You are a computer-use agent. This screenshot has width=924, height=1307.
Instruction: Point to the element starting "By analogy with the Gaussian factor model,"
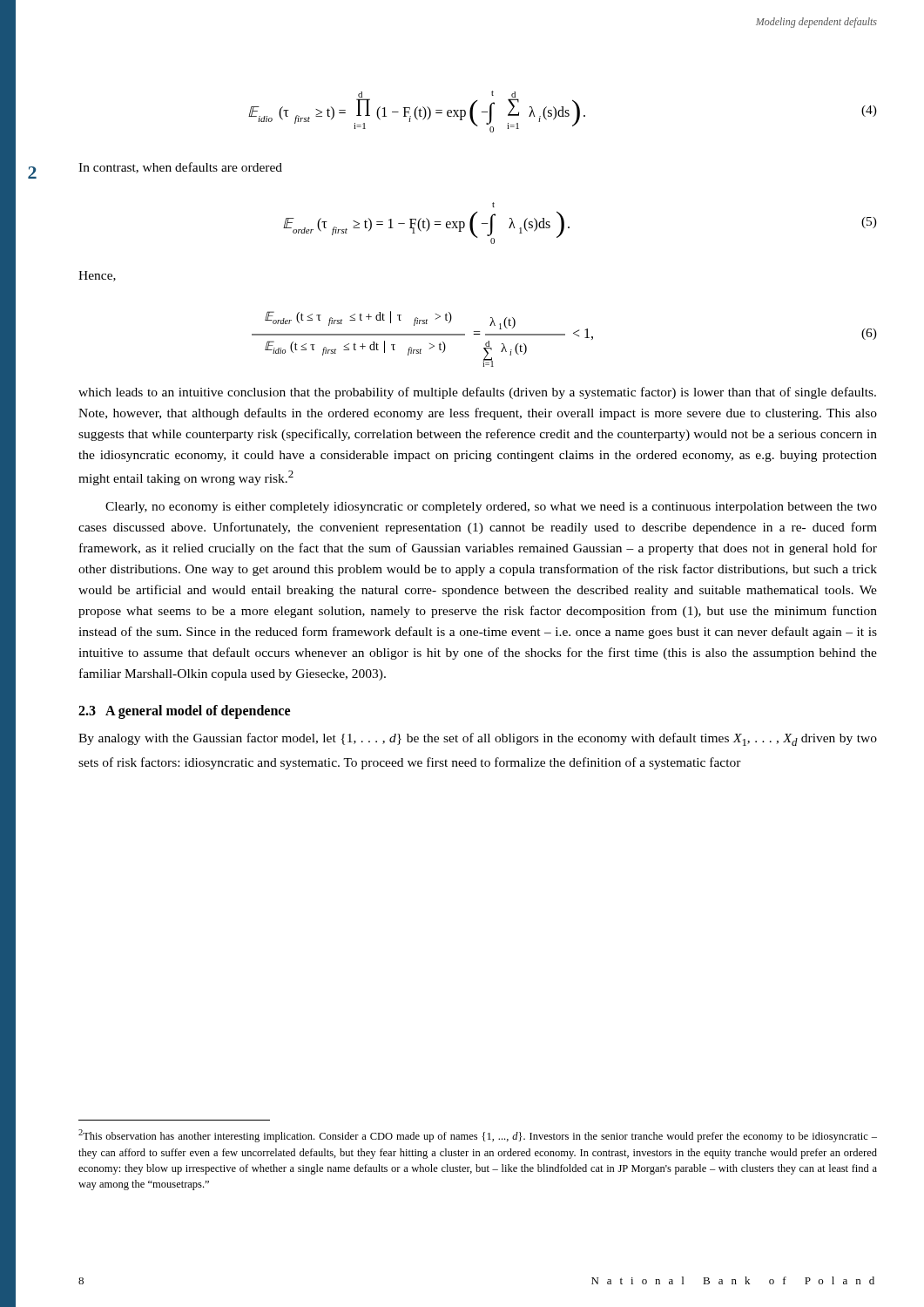(478, 750)
